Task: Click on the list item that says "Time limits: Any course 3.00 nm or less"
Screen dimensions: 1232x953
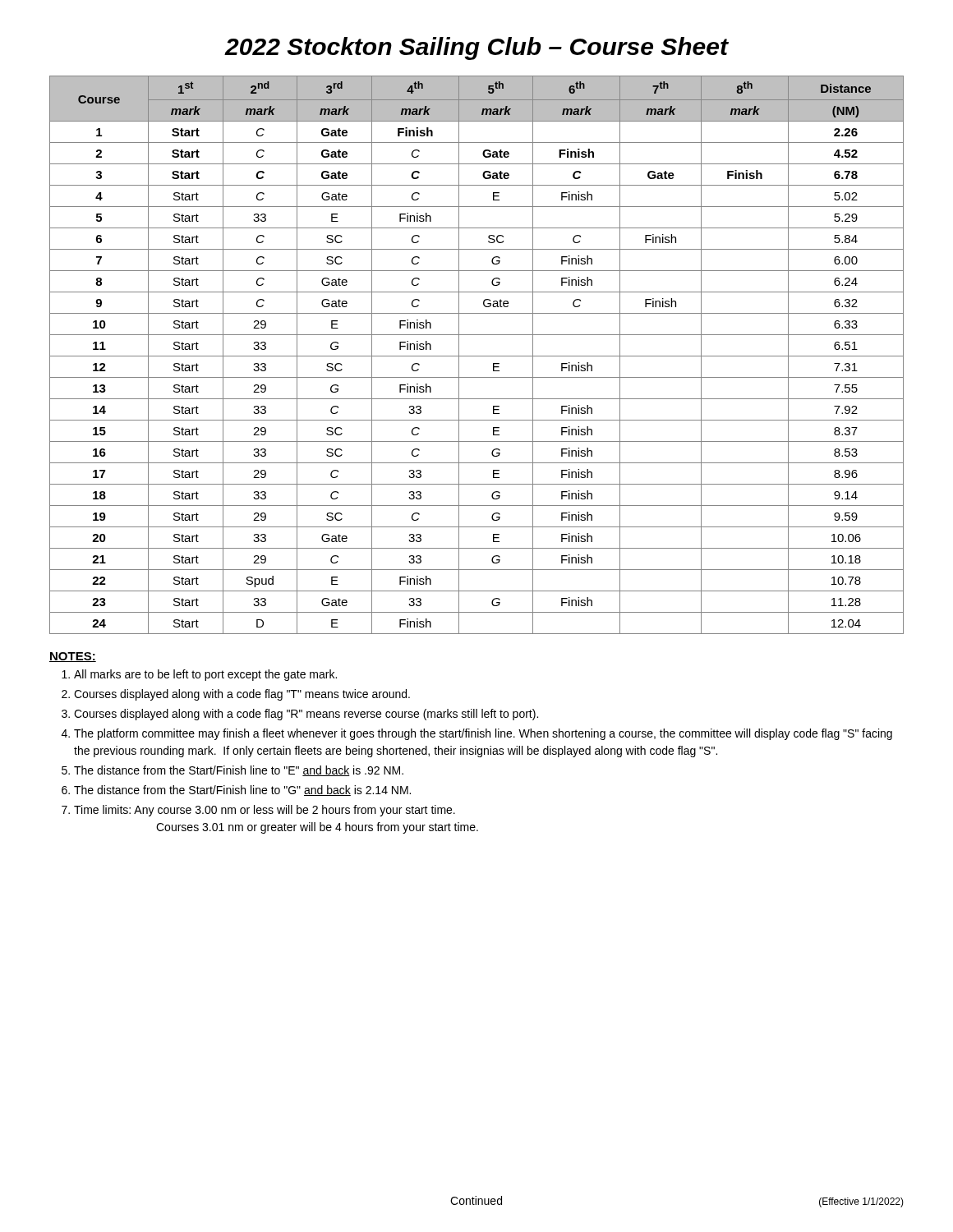Action: click(x=265, y=811)
